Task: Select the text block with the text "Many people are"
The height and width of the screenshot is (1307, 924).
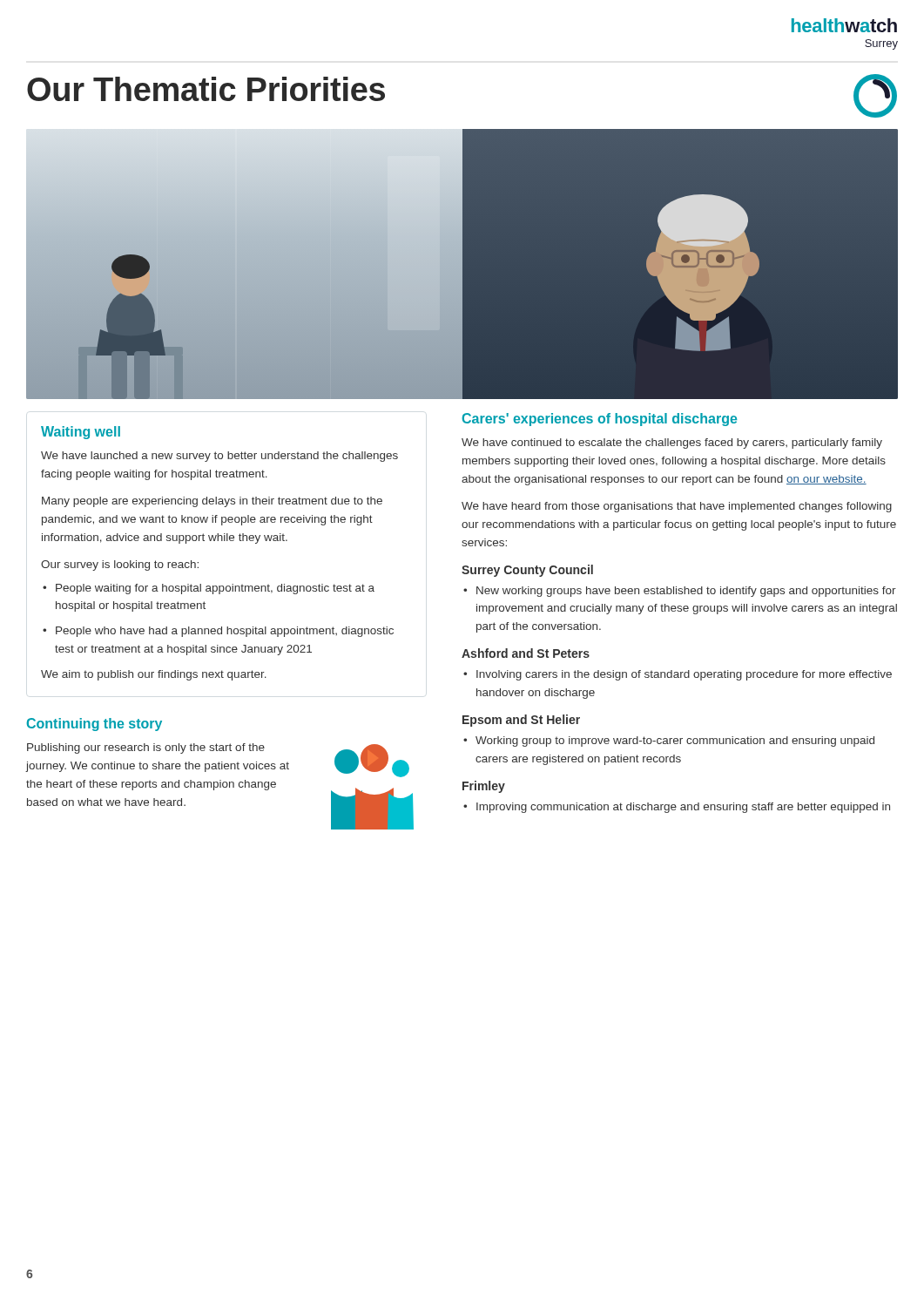Action: pos(212,519)
